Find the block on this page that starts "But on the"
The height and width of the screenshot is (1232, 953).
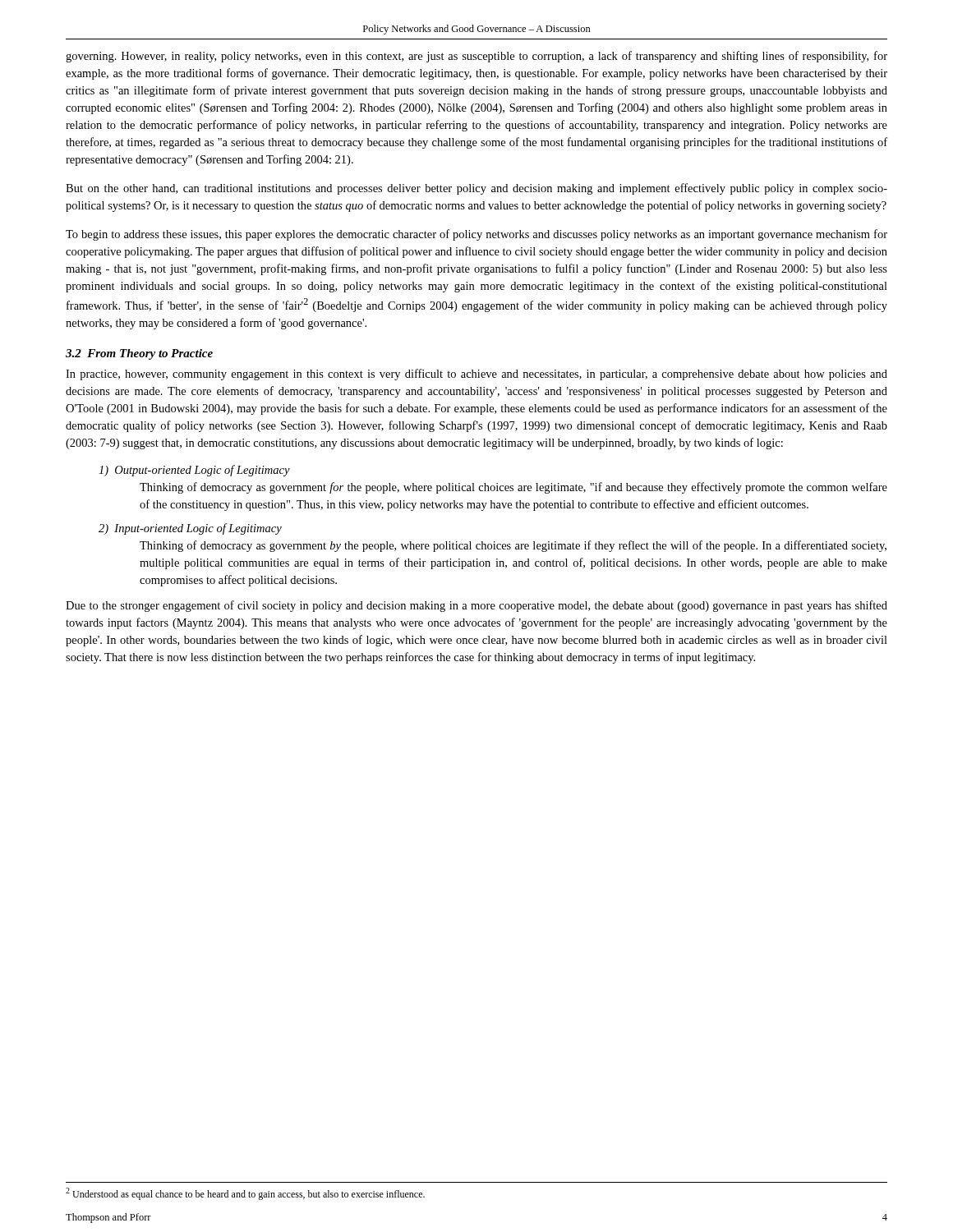tap(476, 197)
